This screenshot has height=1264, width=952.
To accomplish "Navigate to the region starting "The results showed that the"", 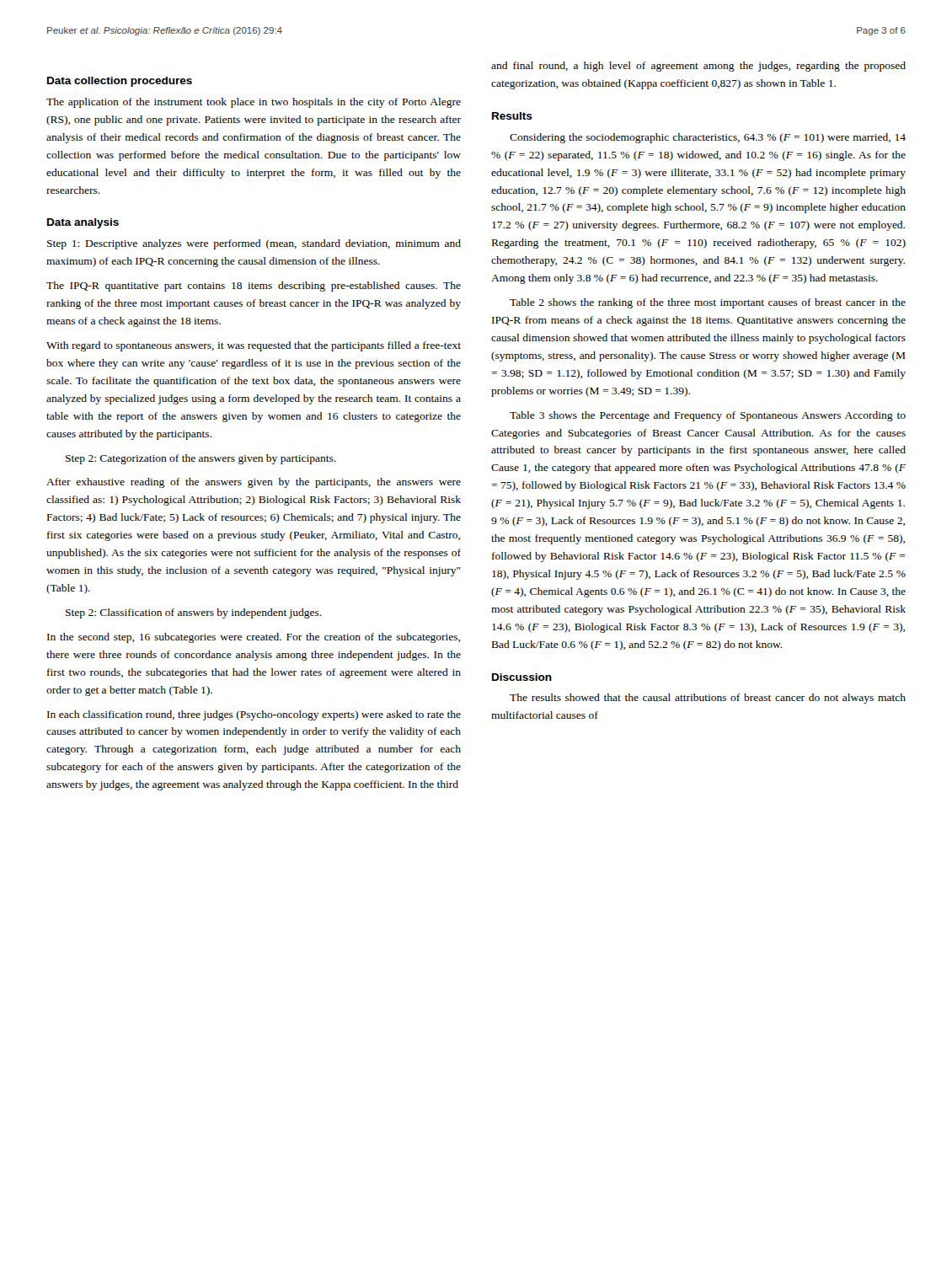I will (698, 706).
